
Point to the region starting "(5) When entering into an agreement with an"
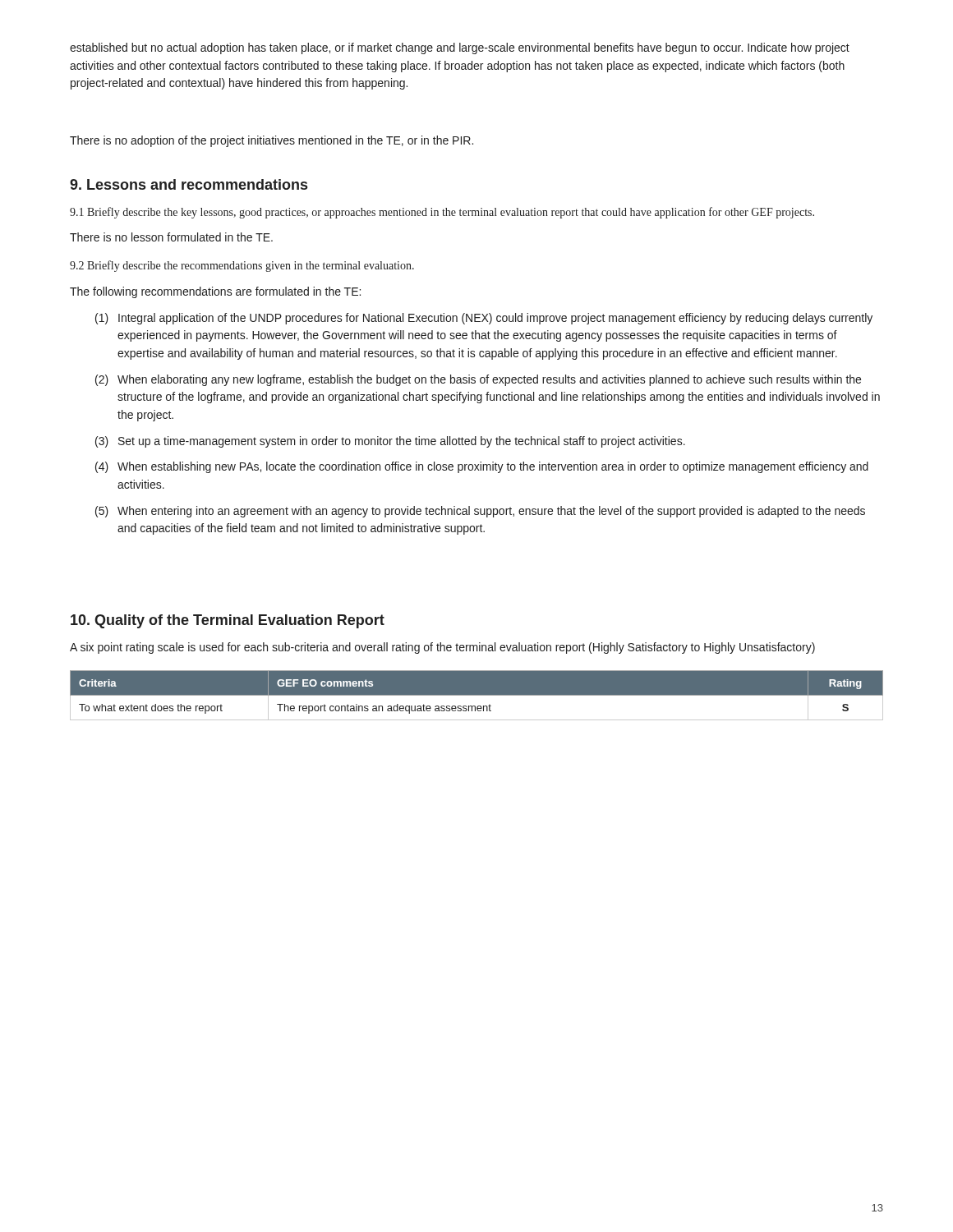coord(489,520)
